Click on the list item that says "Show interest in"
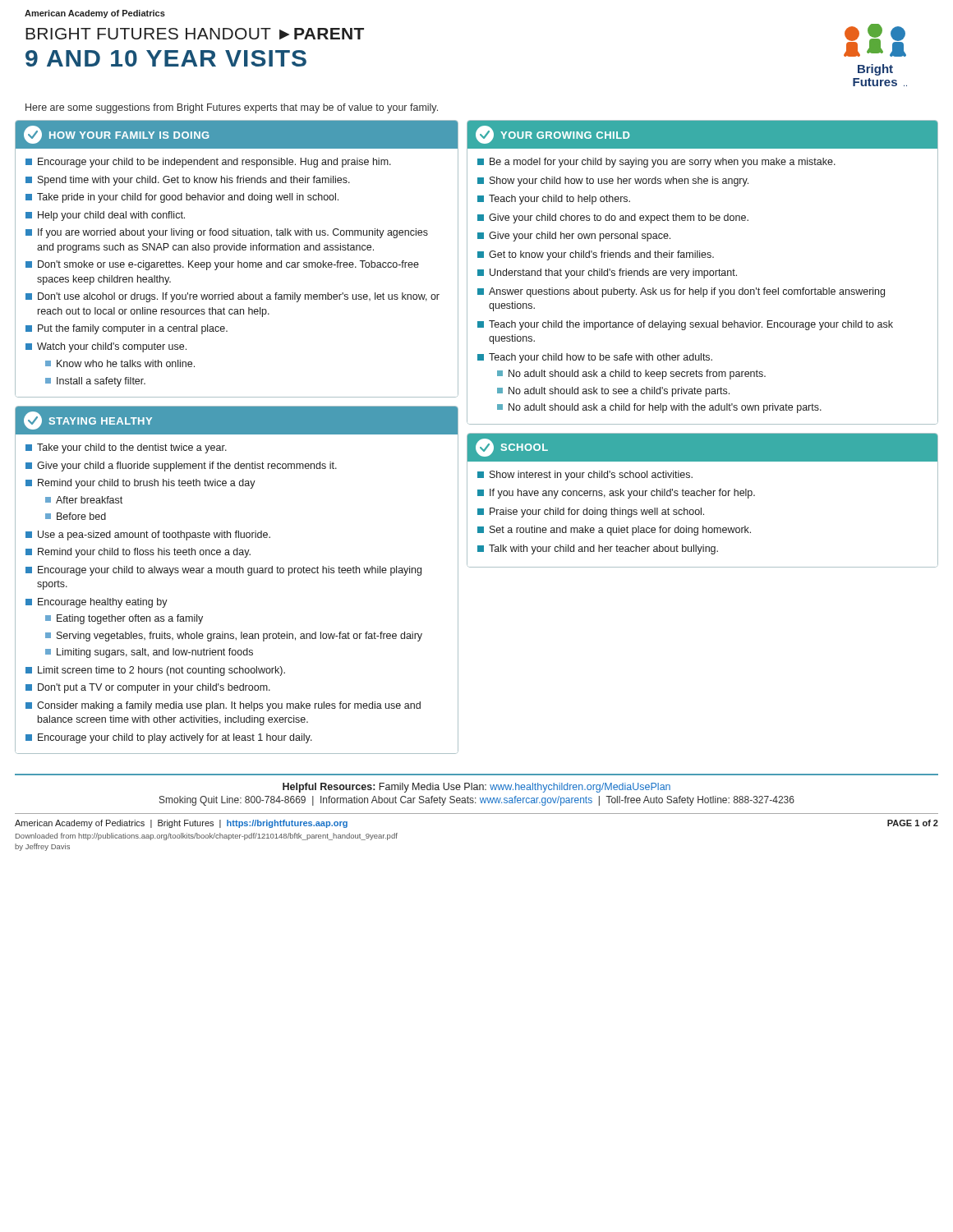Viewport: 953px width, 1232px height. [585, 474]
